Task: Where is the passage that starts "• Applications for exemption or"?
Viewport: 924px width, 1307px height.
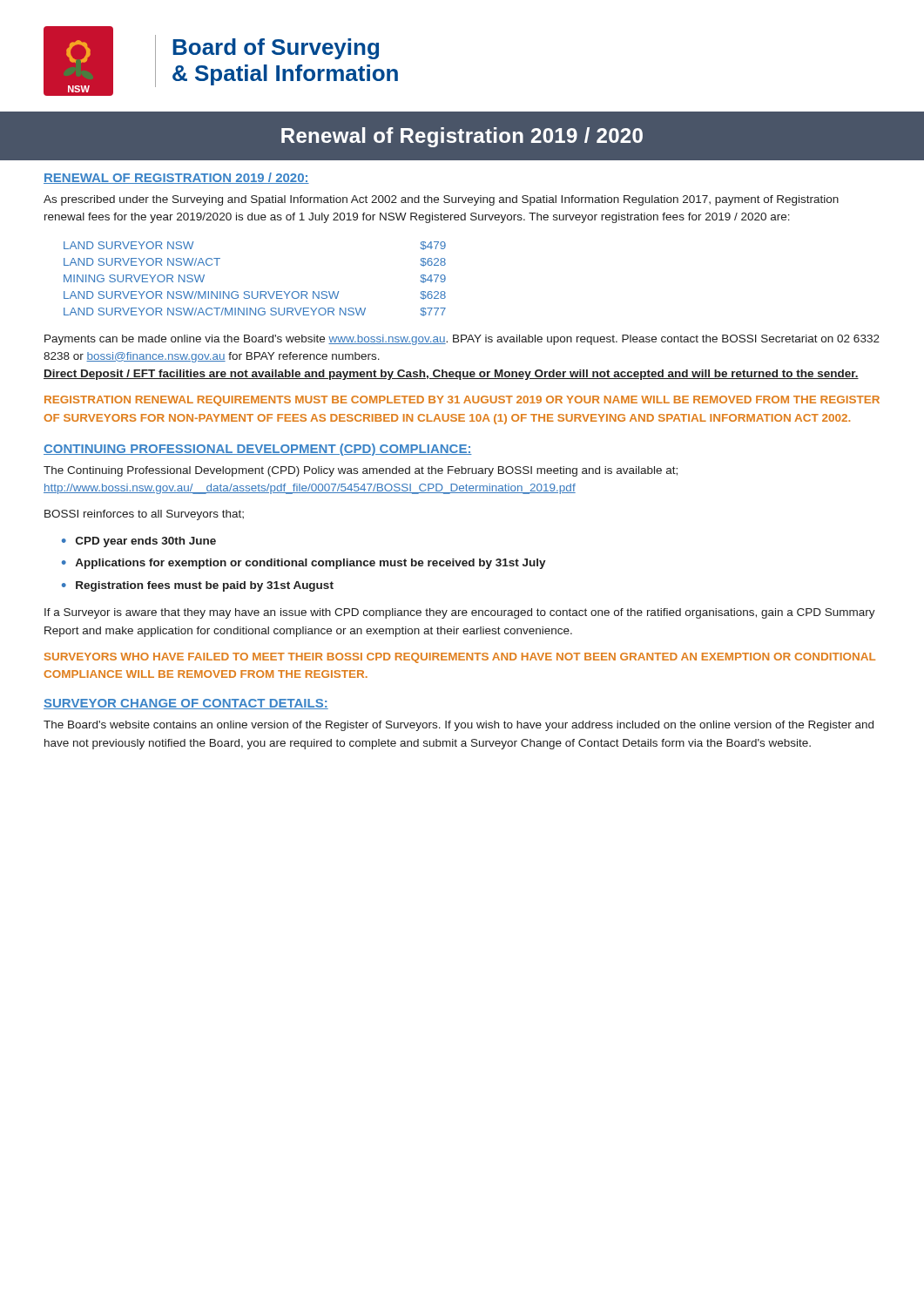Action: pyautogui.click(x=303, y=564)
